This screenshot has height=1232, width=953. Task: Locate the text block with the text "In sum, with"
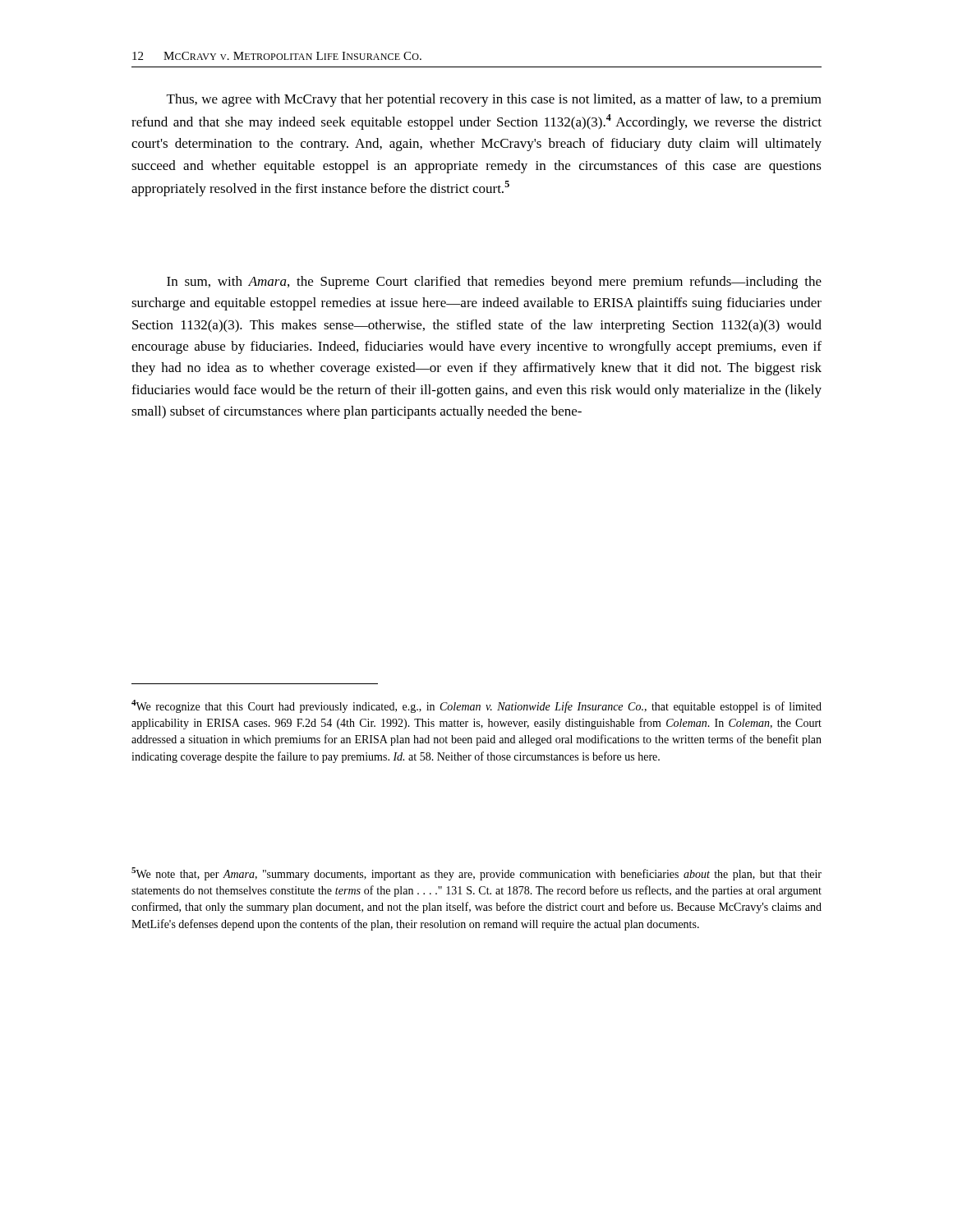coord(476,346)
